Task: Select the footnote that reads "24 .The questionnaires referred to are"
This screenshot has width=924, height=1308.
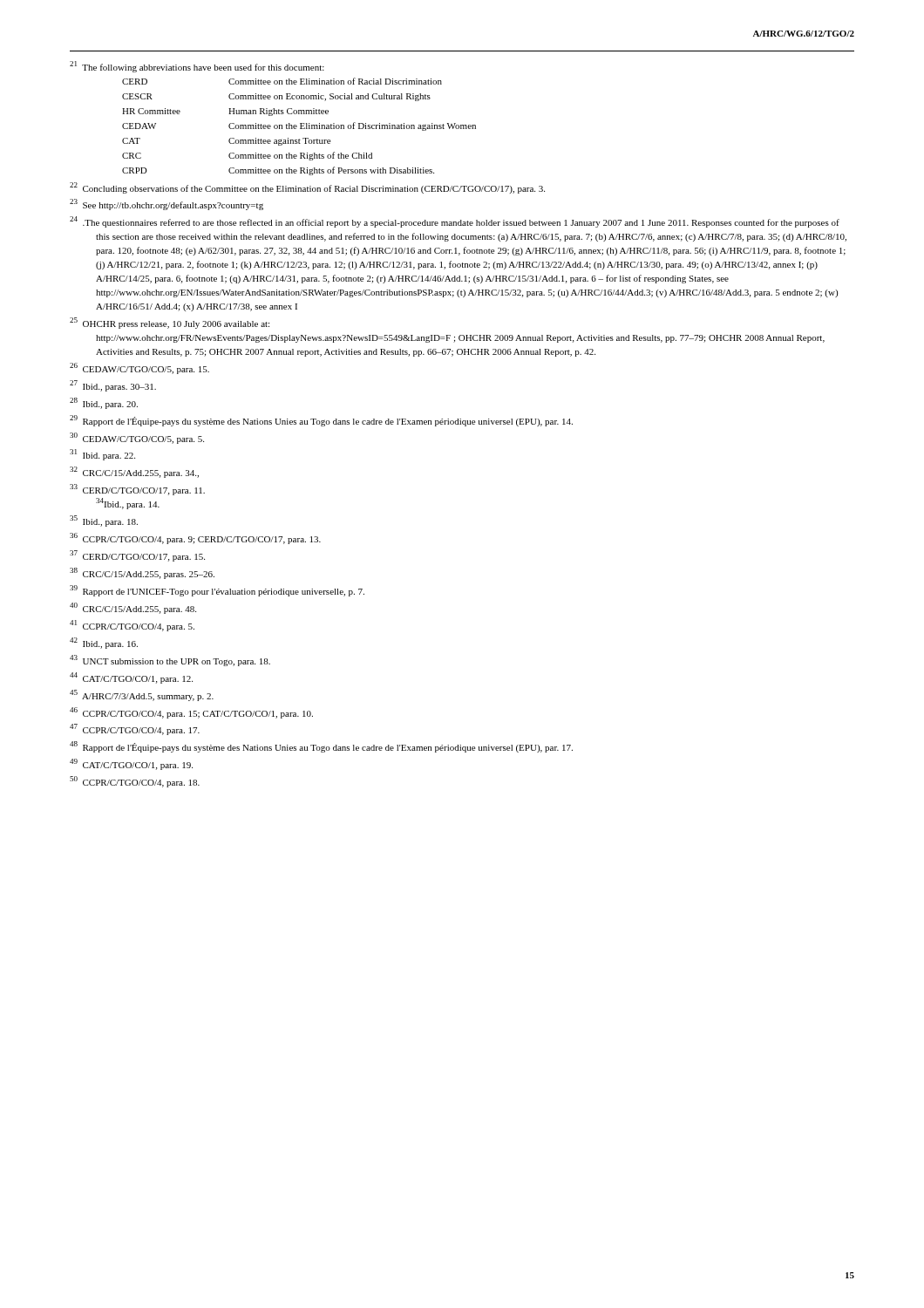Action: 458,264
